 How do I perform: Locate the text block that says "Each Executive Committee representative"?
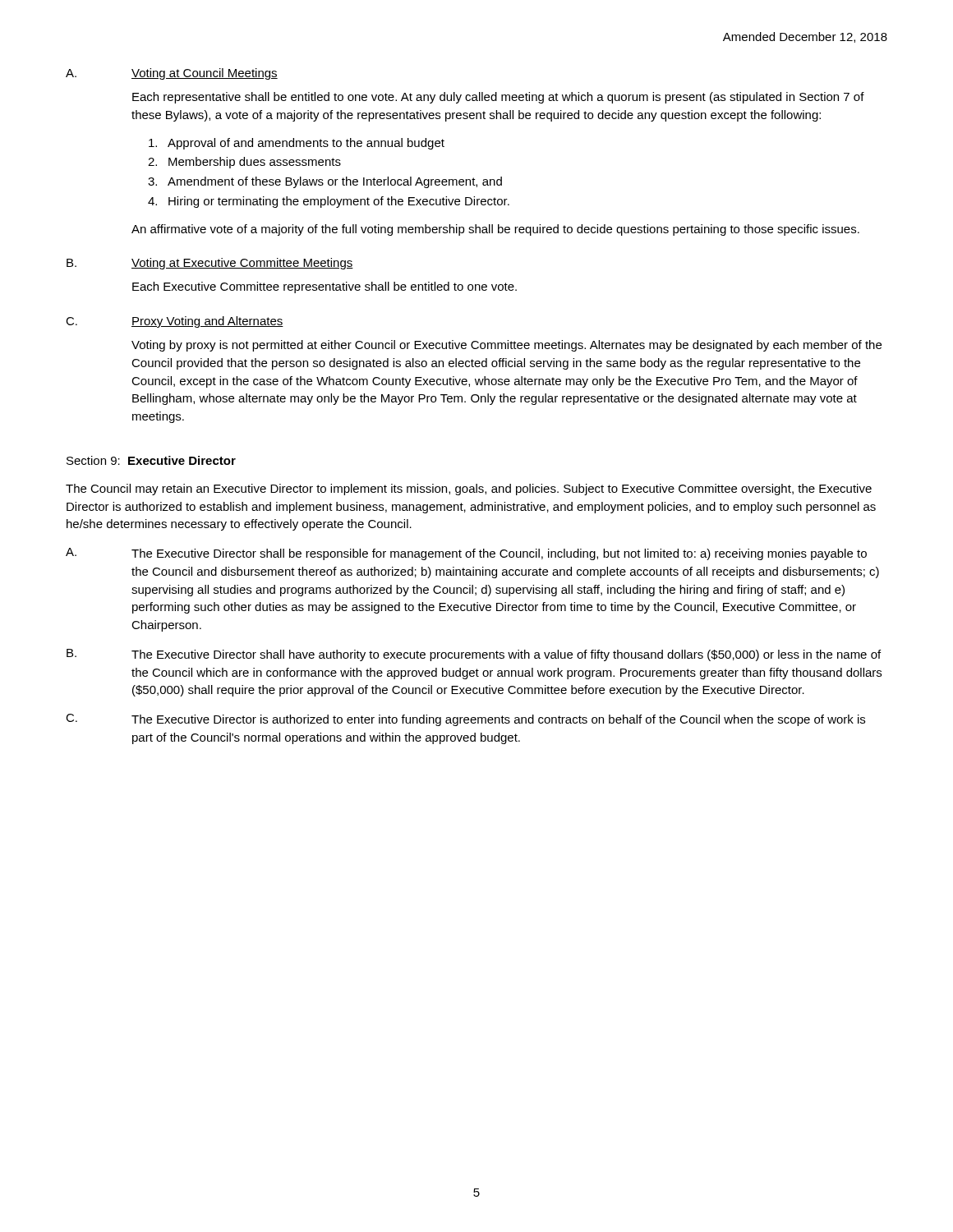tap(325, 286)
